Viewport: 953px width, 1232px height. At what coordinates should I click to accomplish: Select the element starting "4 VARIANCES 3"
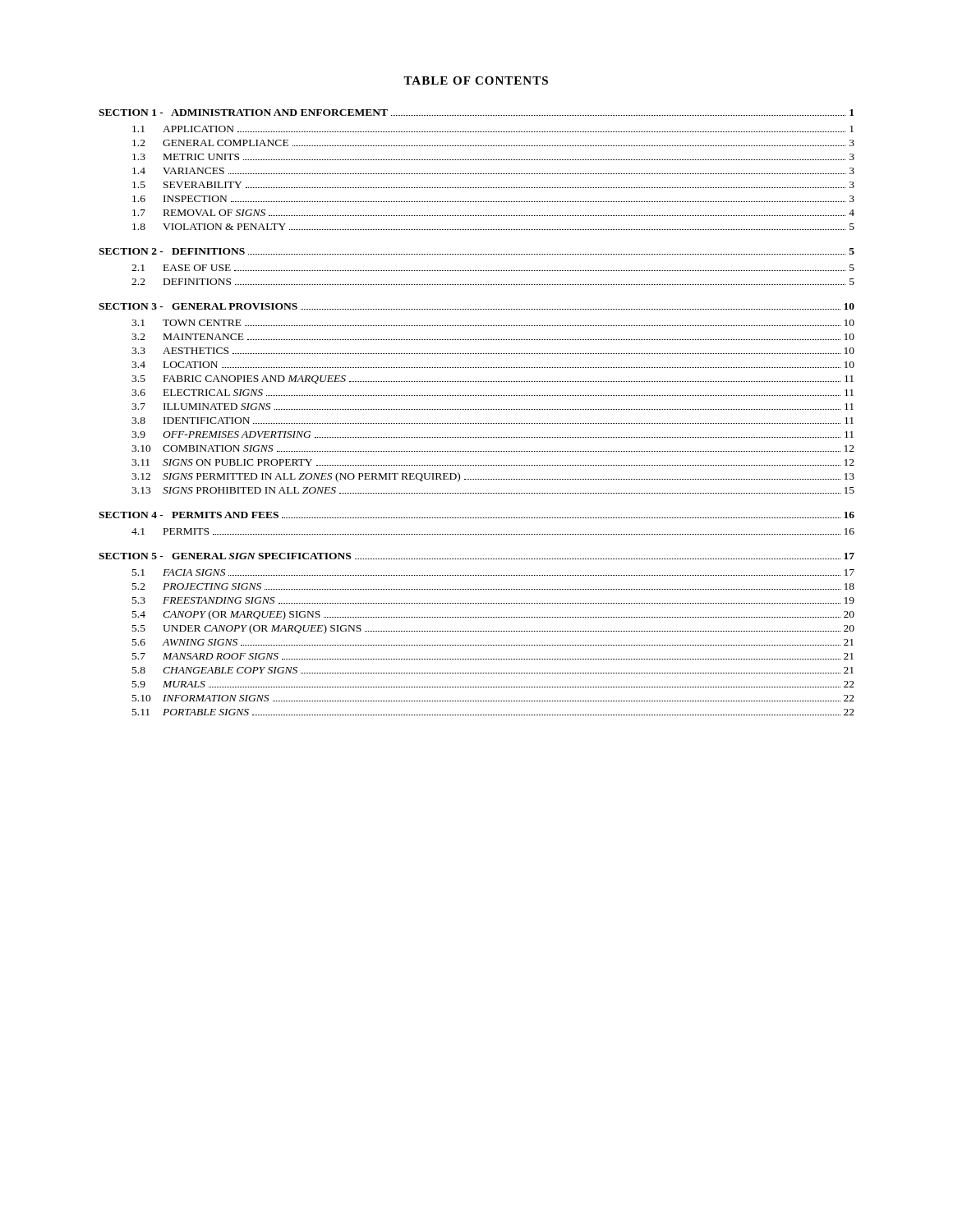[x=493, y=171]
